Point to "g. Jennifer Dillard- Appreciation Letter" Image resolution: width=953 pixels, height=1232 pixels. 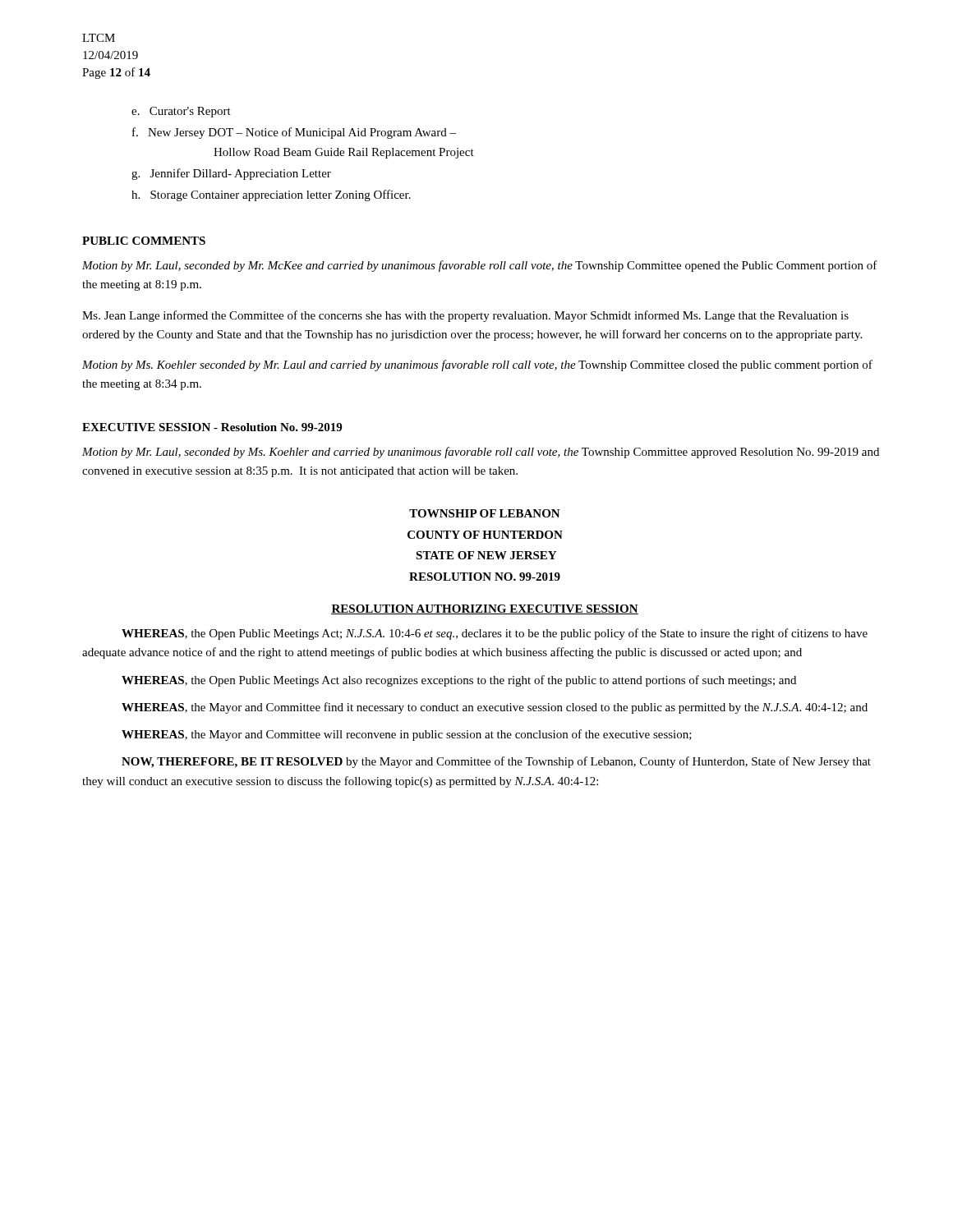[x=231, y=173]
